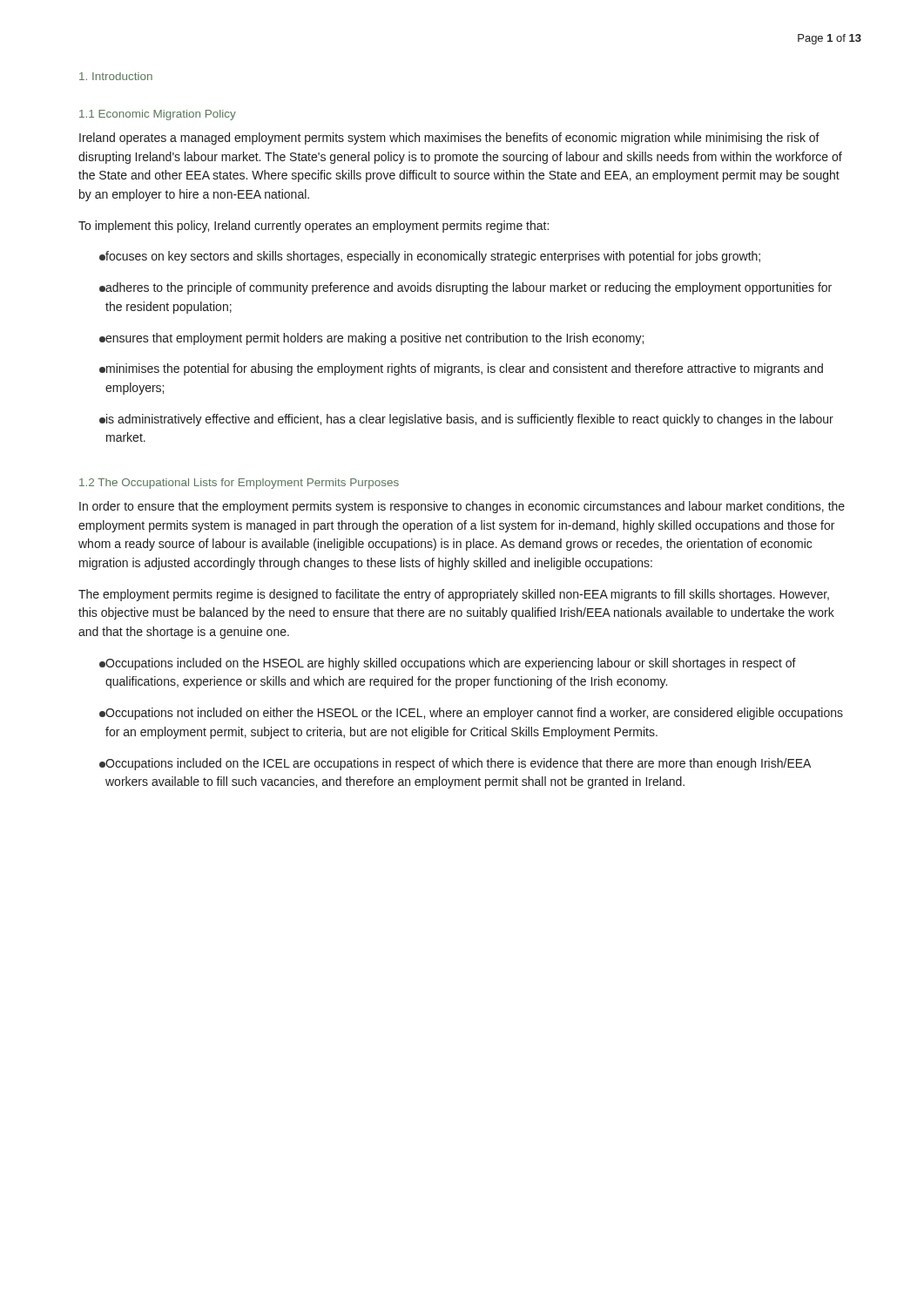This screenshot has width=924, height=1307.
Task: Find the list item that says "focuses on key"
Action: click(x=462, y=257)
